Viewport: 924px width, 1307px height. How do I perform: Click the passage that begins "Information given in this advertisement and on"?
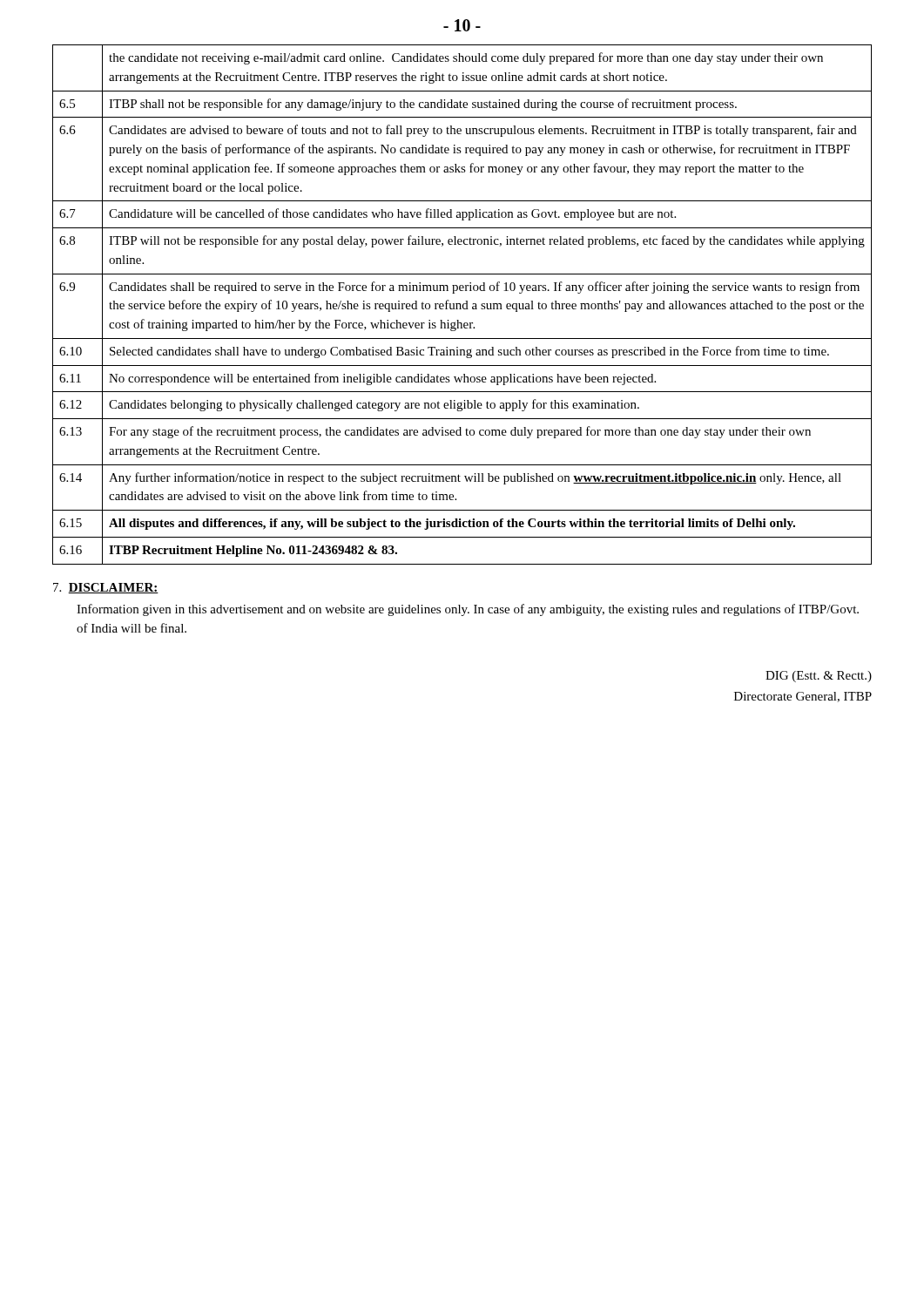pyautogui.click(x=468, y=618)
